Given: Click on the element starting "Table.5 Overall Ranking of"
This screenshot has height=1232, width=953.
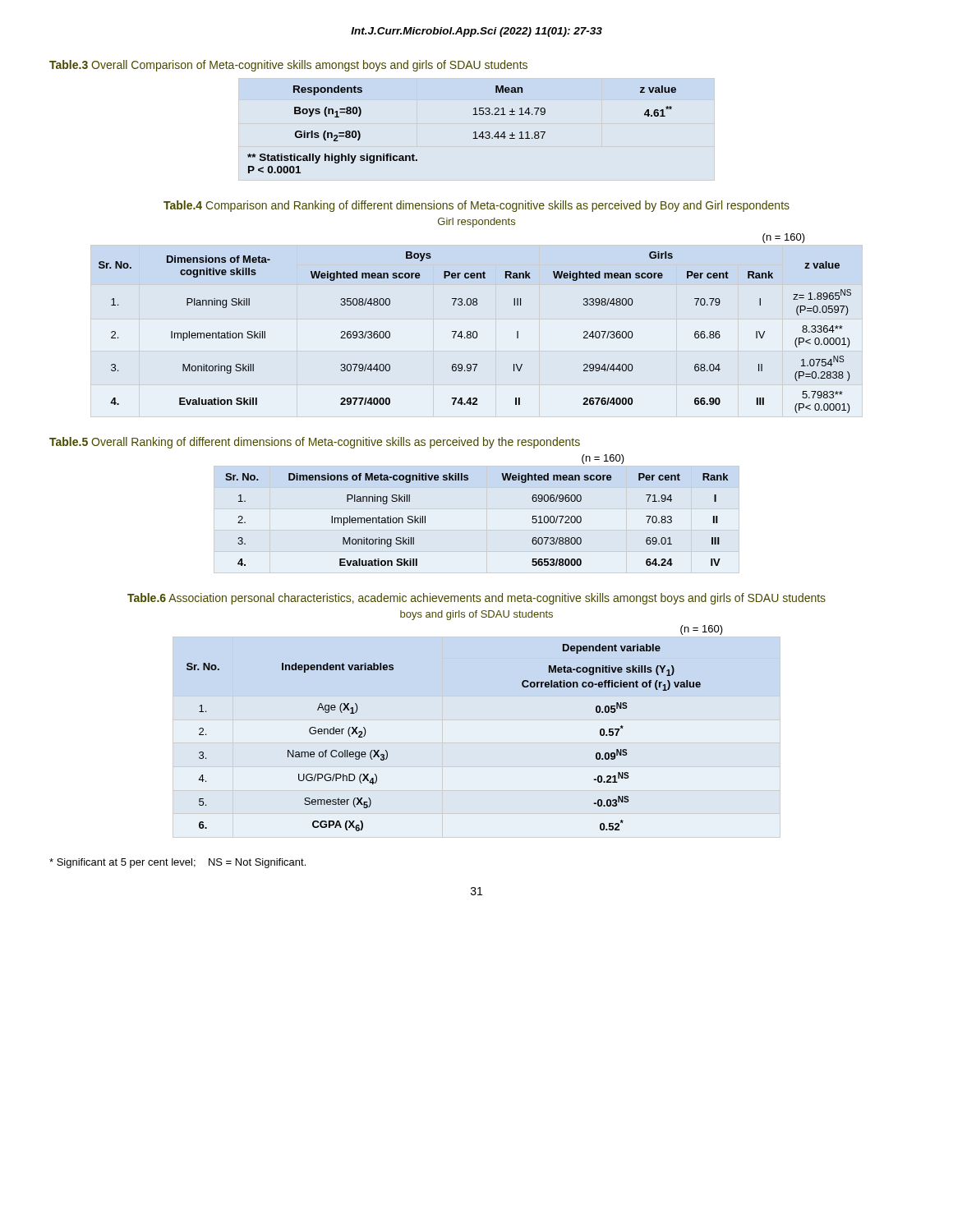Looking at the screenshot, I should point(315,442).
